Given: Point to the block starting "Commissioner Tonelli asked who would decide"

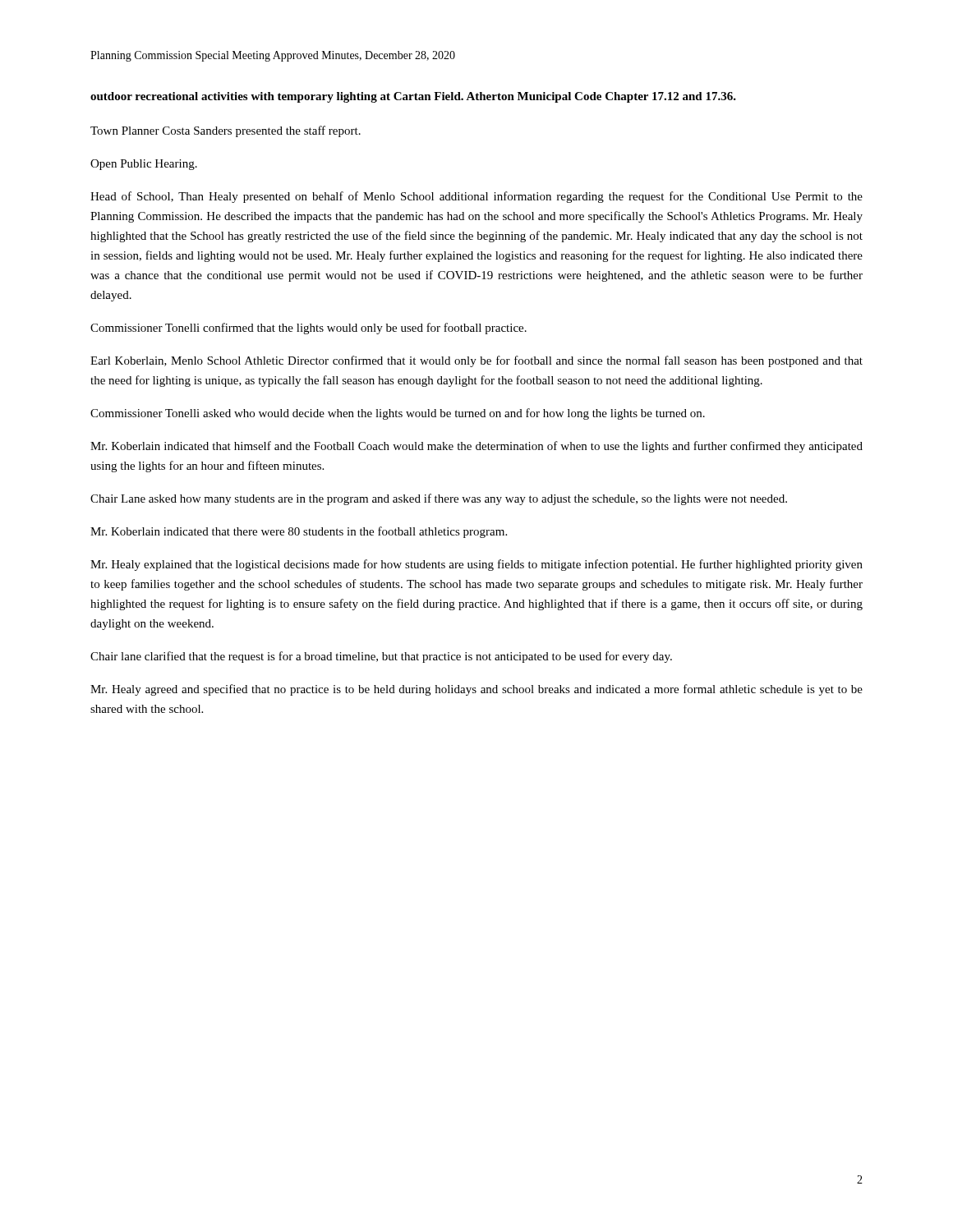Looking at the screenshot, I should pyautogui.click(x=398, y=413).
